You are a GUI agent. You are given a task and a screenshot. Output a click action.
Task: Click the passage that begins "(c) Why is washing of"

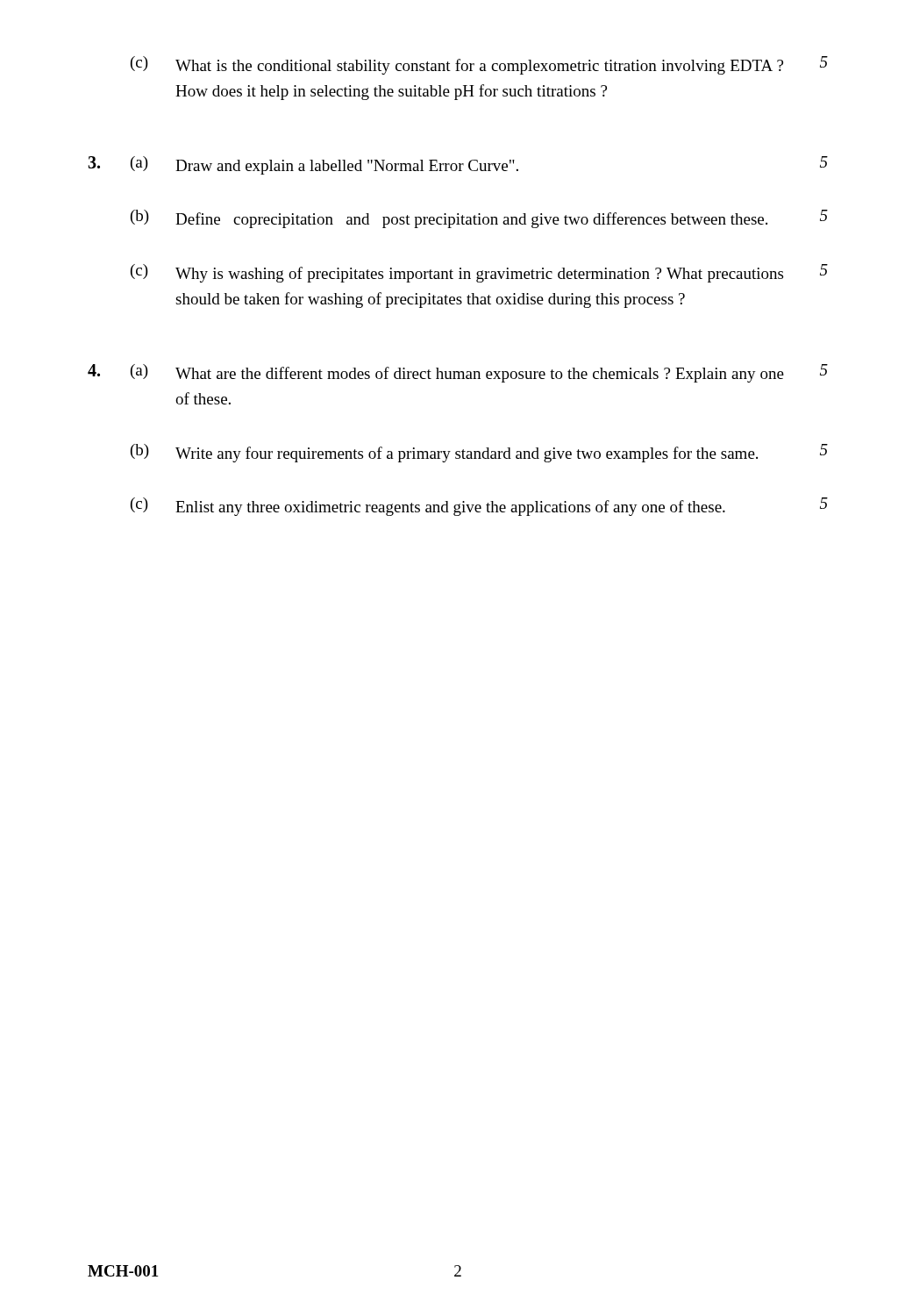[479, 286]
